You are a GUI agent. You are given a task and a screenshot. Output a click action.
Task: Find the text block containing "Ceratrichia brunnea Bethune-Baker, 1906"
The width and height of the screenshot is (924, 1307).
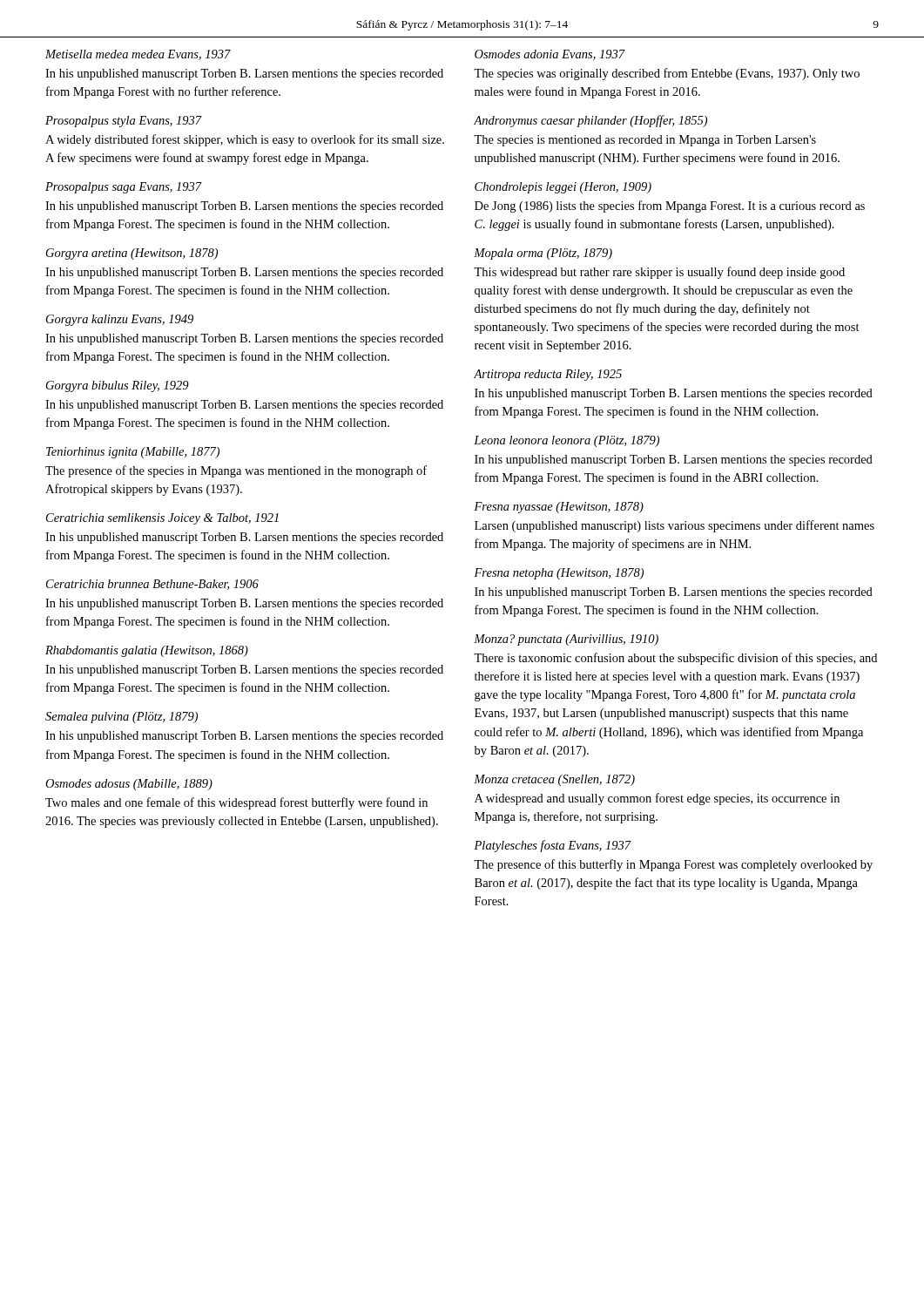tap(248, 602)
